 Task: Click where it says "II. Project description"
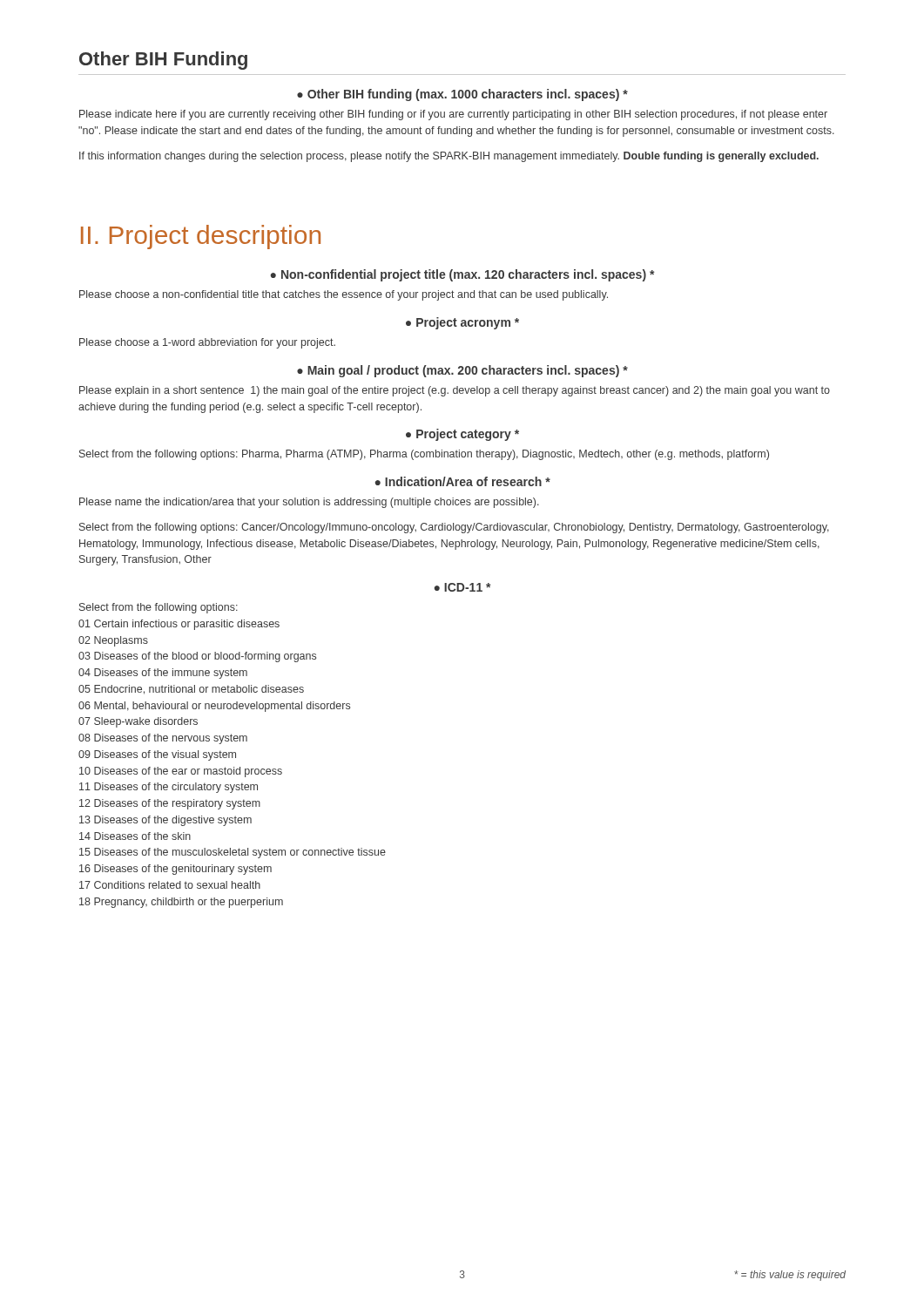[x=201, y=237]
